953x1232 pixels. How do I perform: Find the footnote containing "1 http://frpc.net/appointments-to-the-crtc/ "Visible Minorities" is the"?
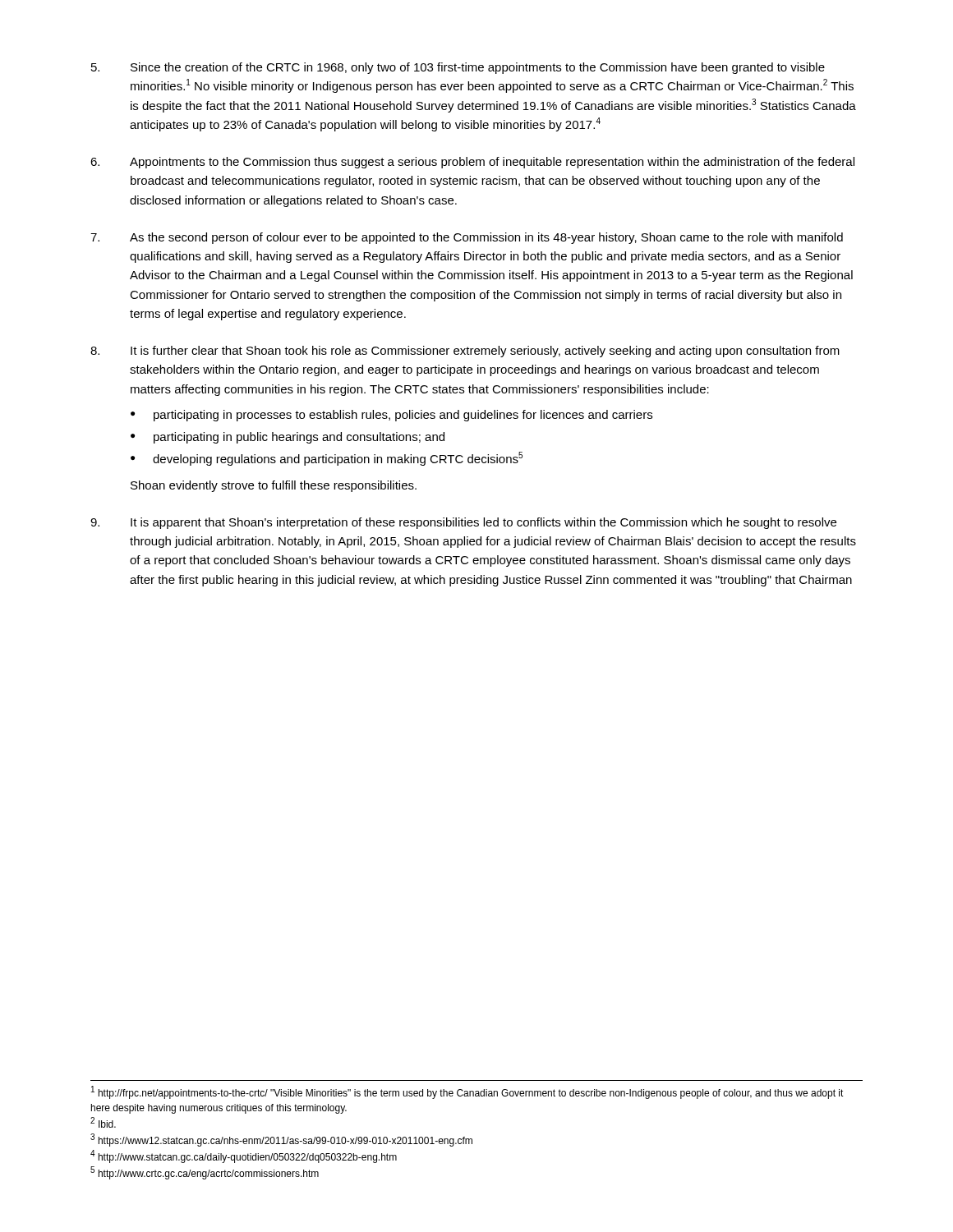(x=467, y=1100)
